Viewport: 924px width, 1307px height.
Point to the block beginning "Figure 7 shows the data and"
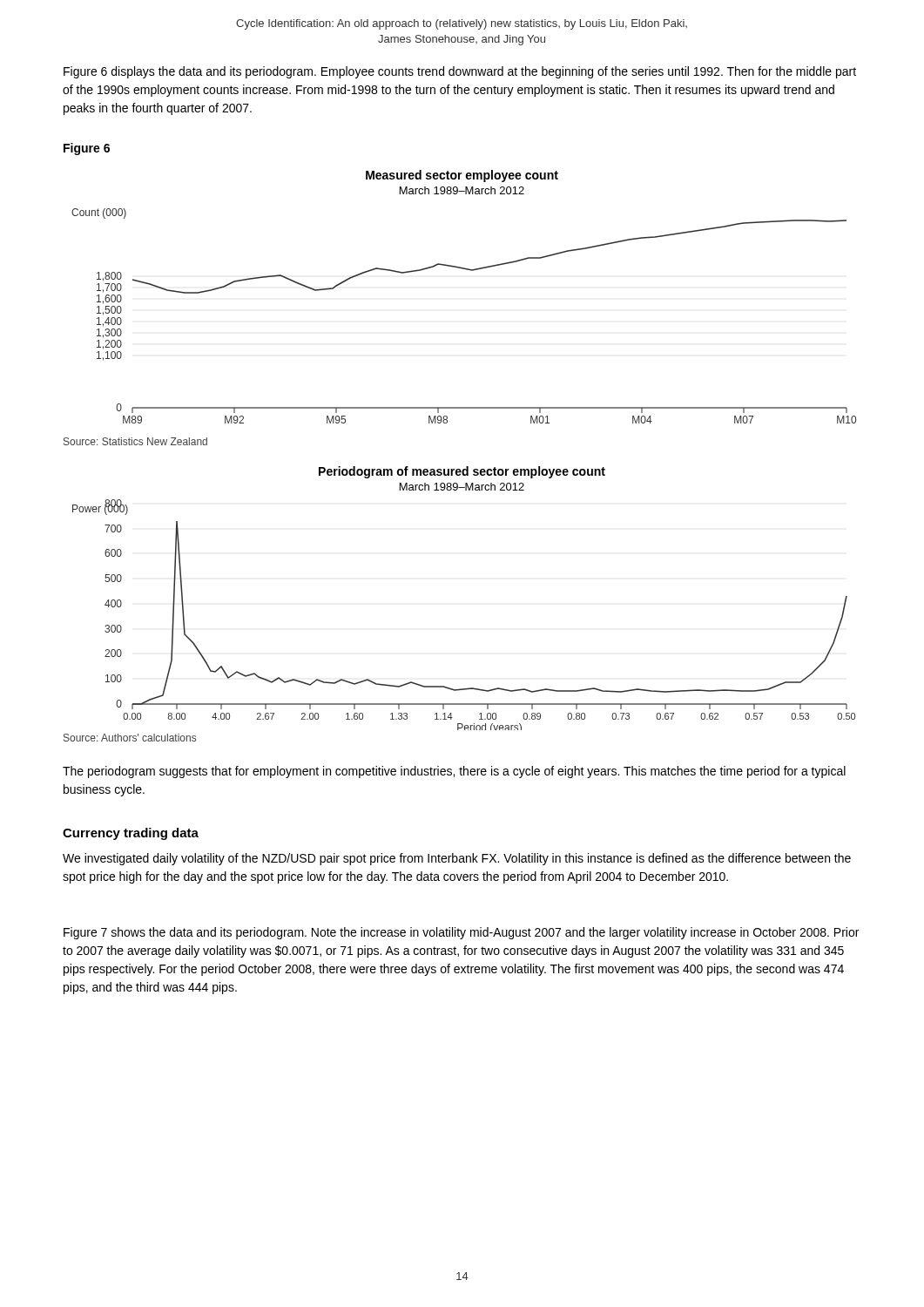point(461,960)
